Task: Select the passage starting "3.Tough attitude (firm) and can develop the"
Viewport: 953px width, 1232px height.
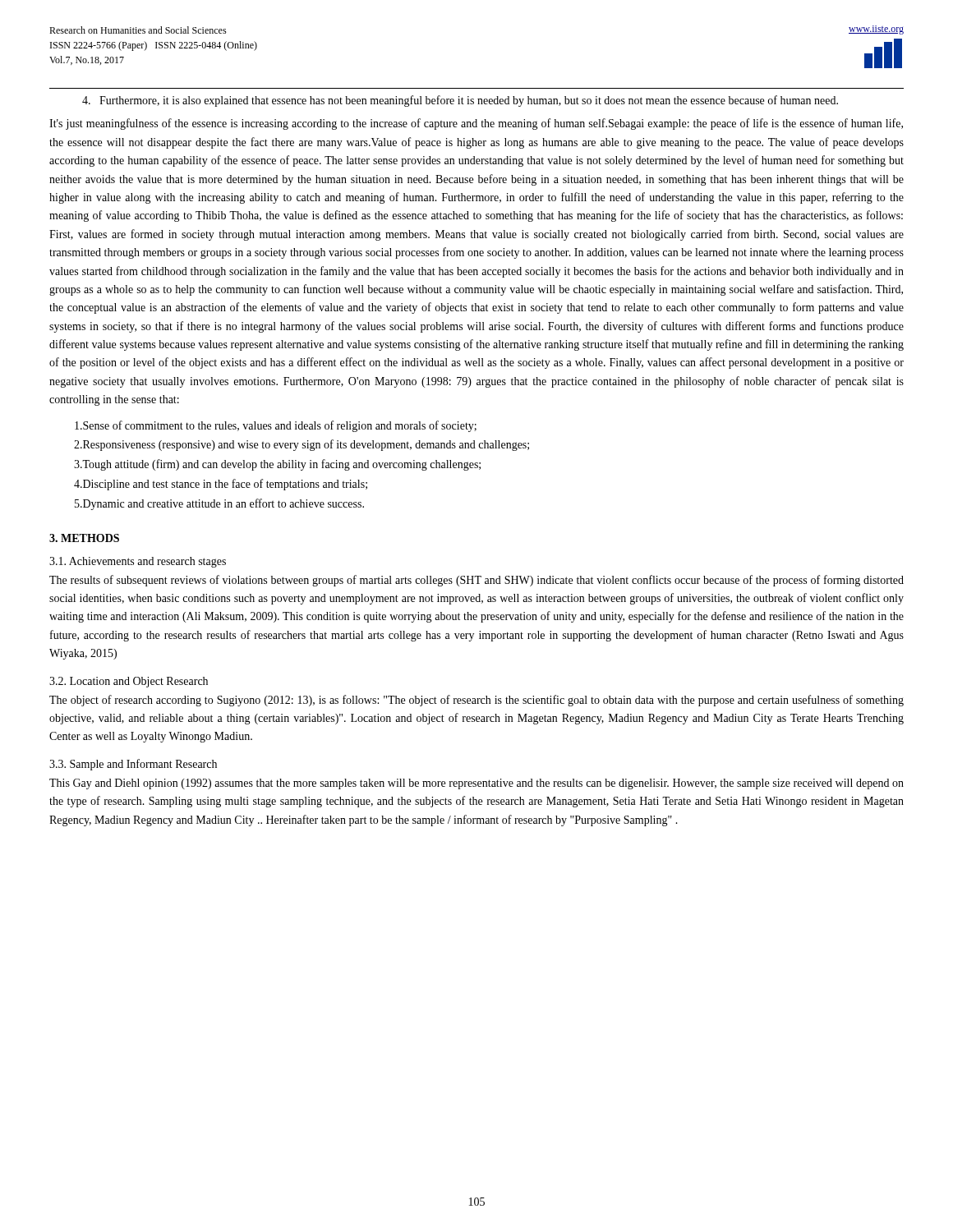Action: click(278, 465)
